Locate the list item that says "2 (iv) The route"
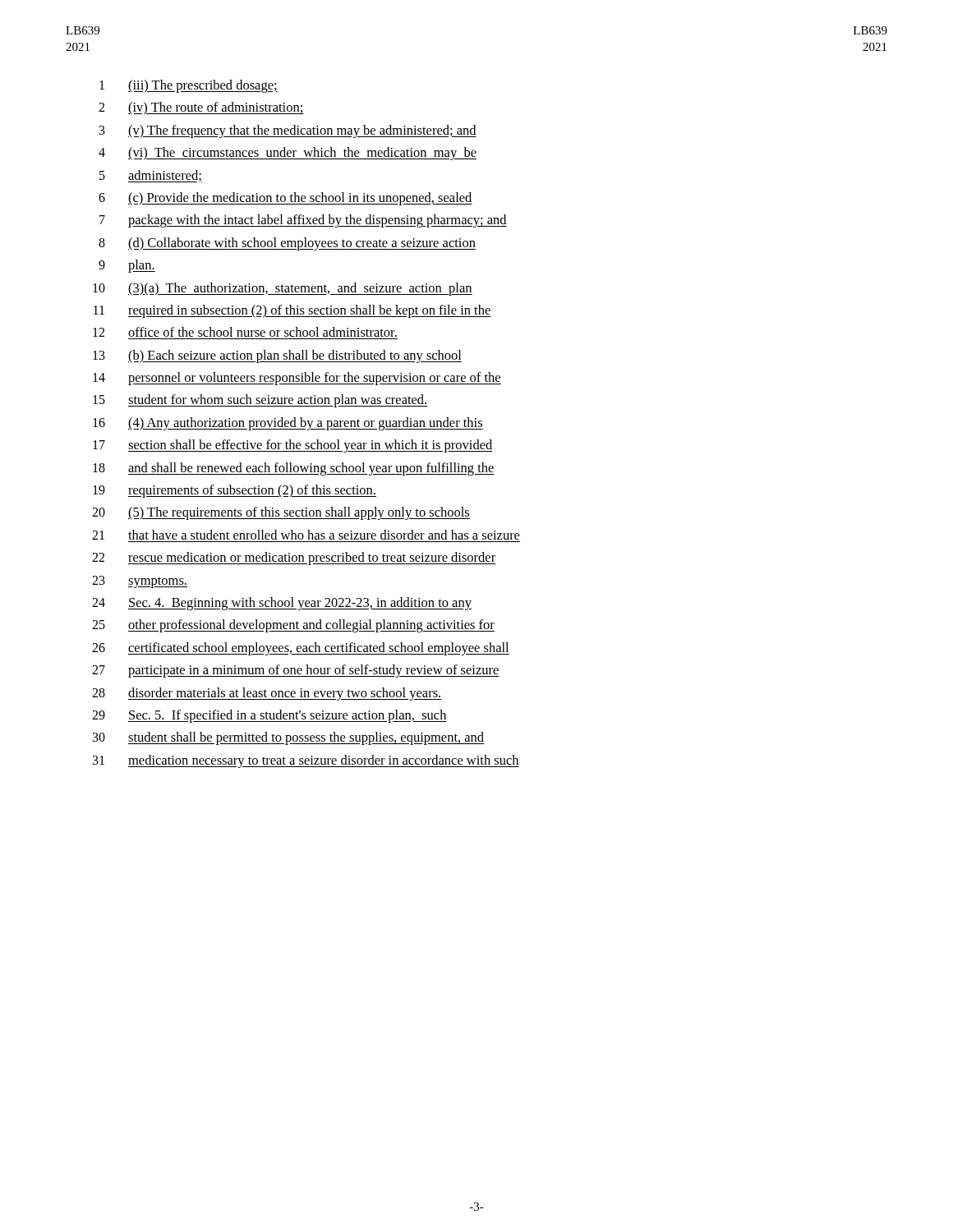Viewport: 953px width, 1232px height. pos(185,108)
